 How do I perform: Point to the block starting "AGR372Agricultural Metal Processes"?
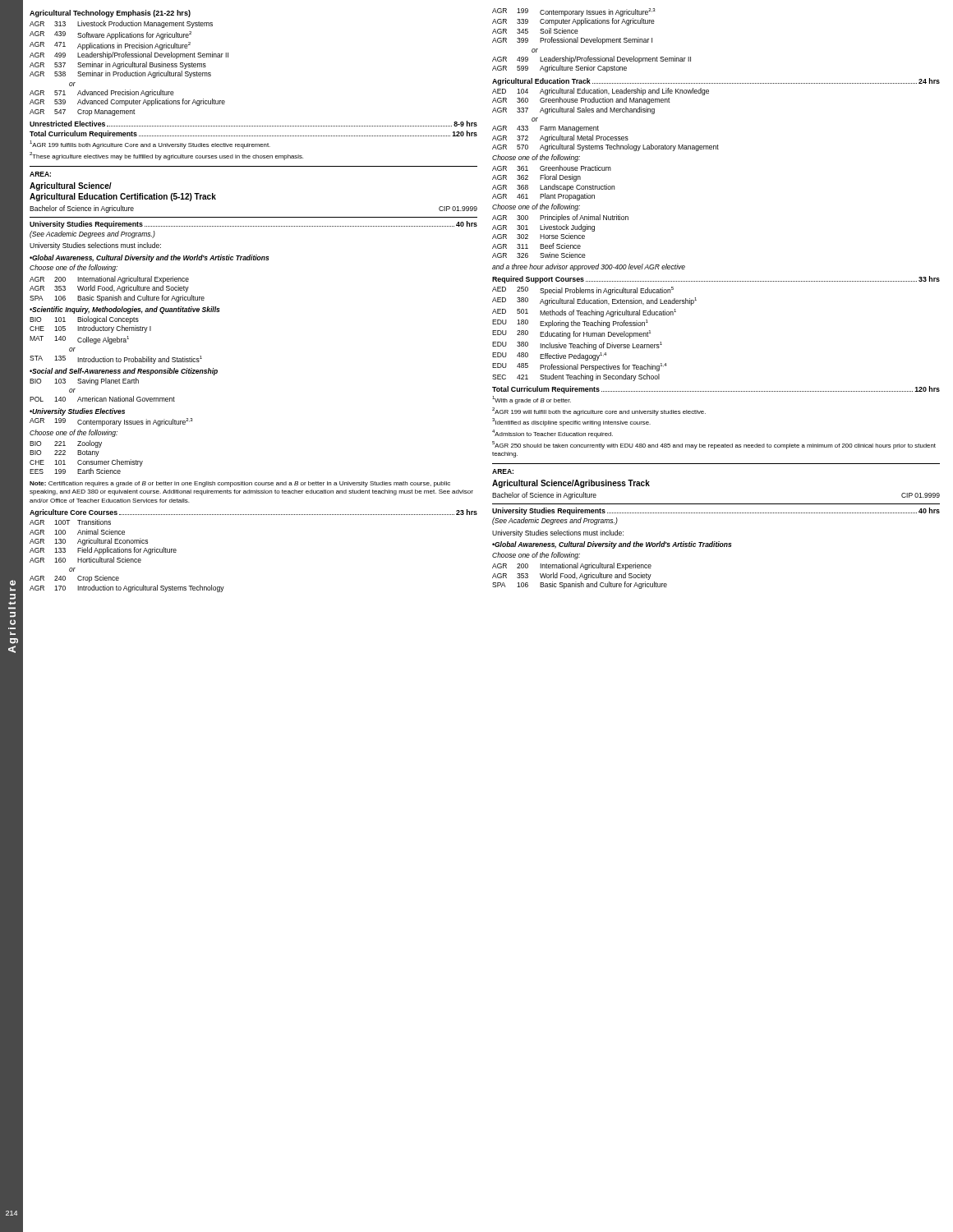coord(716,138)
